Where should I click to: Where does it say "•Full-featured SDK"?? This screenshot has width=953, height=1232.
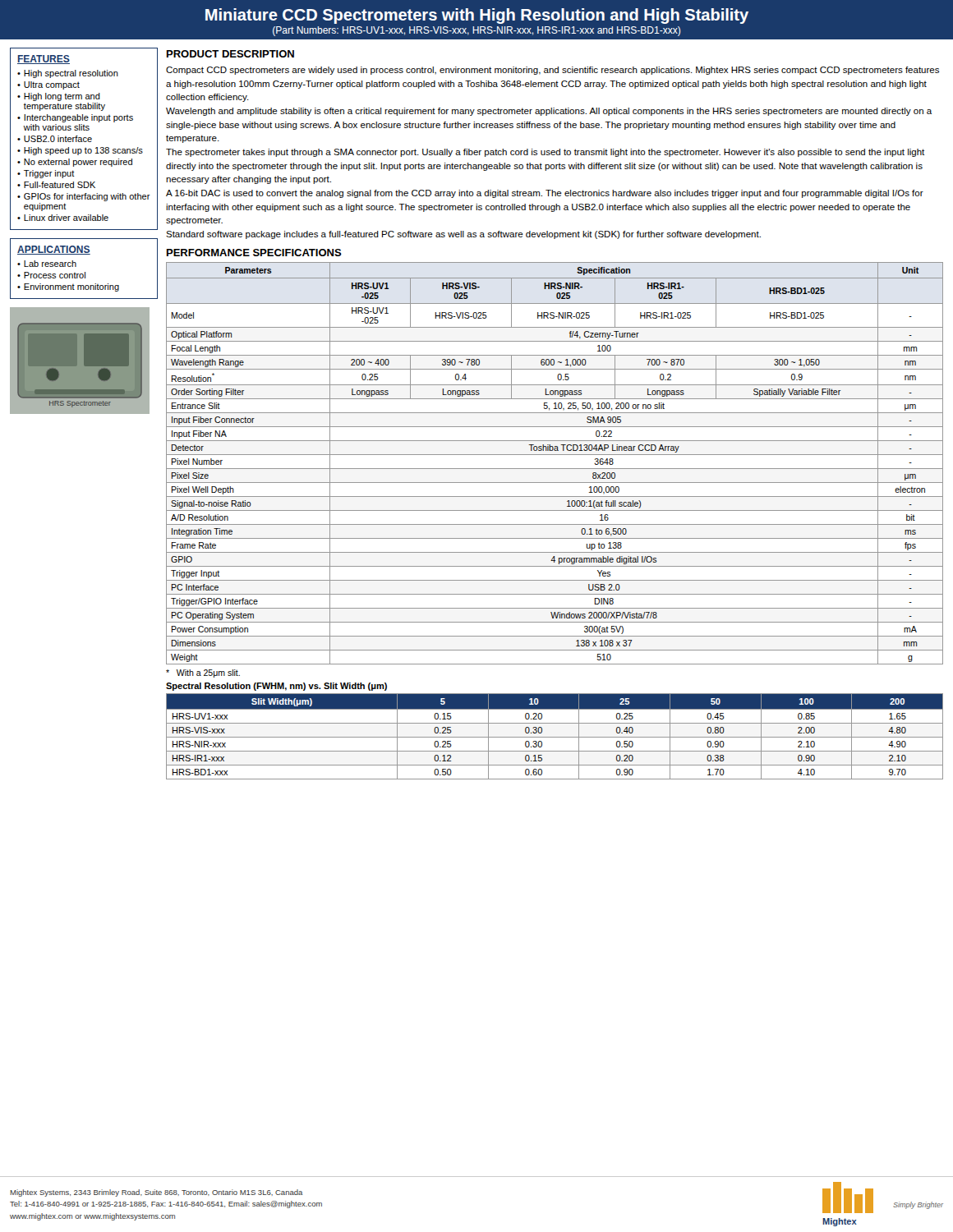(56, 185)
